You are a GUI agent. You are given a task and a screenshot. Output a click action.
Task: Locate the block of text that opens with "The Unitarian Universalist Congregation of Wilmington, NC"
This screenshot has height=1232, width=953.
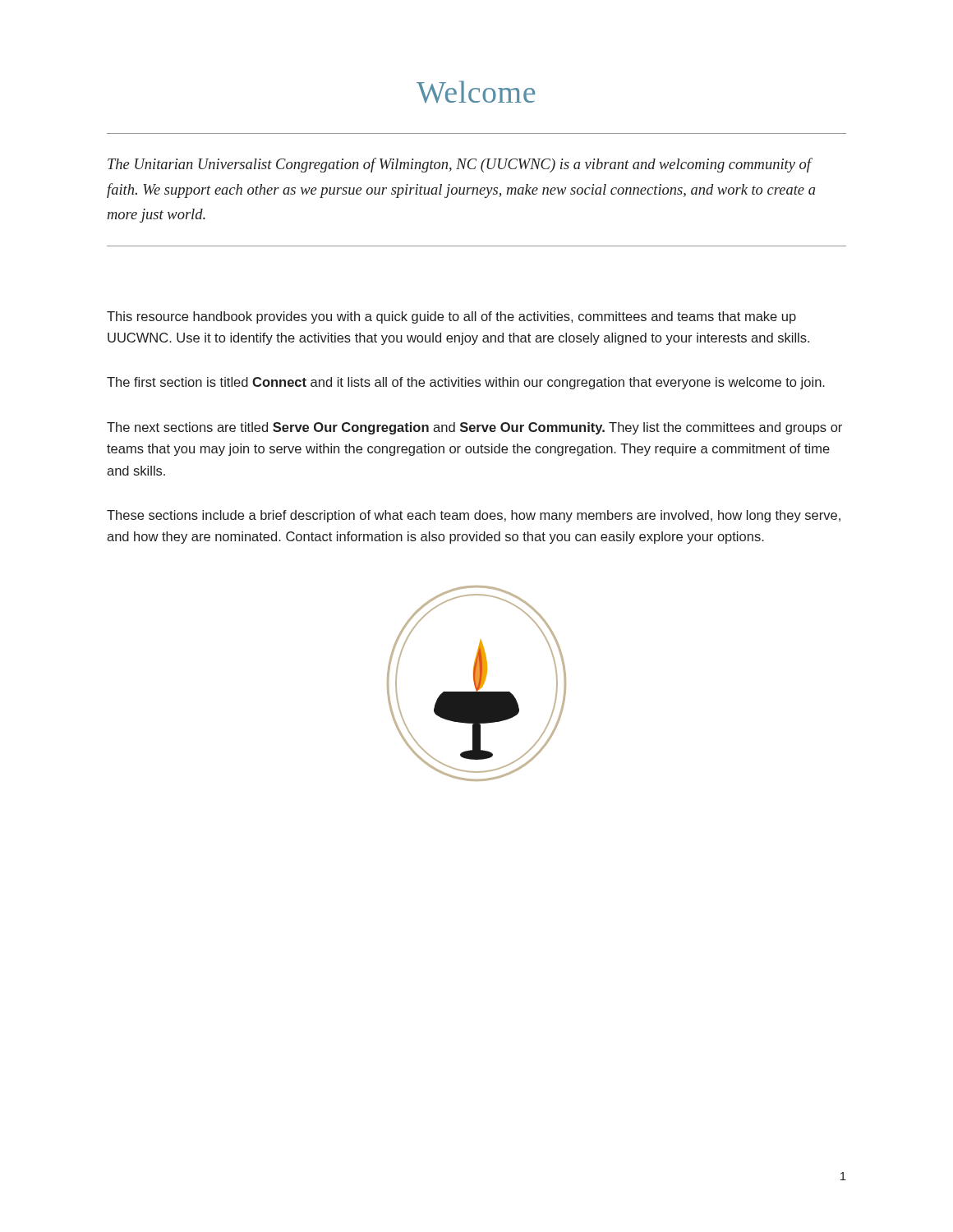[476, 190]
